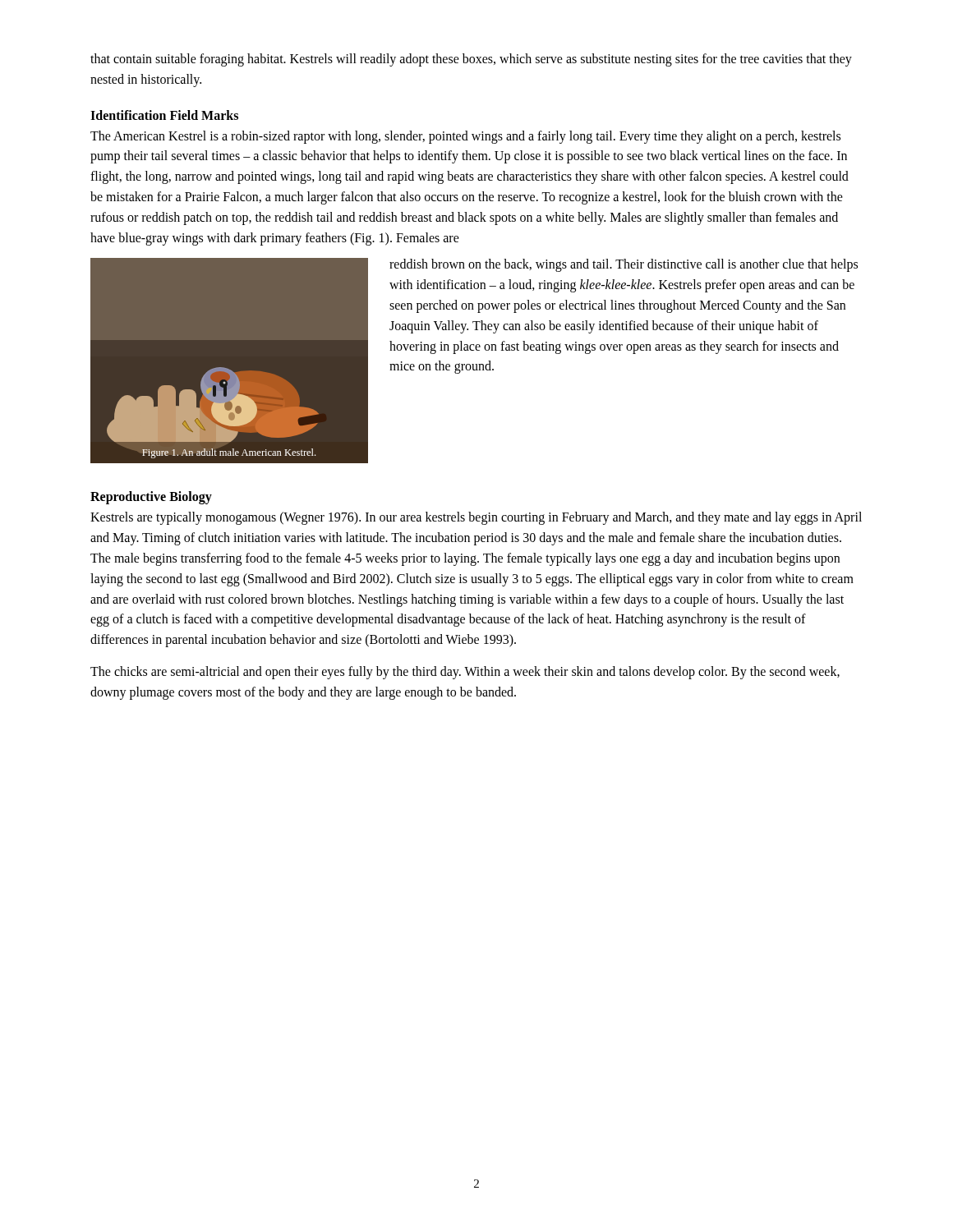Locate the text "Identification Field Marks"
The image size is (953, 1232).
point(164,115)
